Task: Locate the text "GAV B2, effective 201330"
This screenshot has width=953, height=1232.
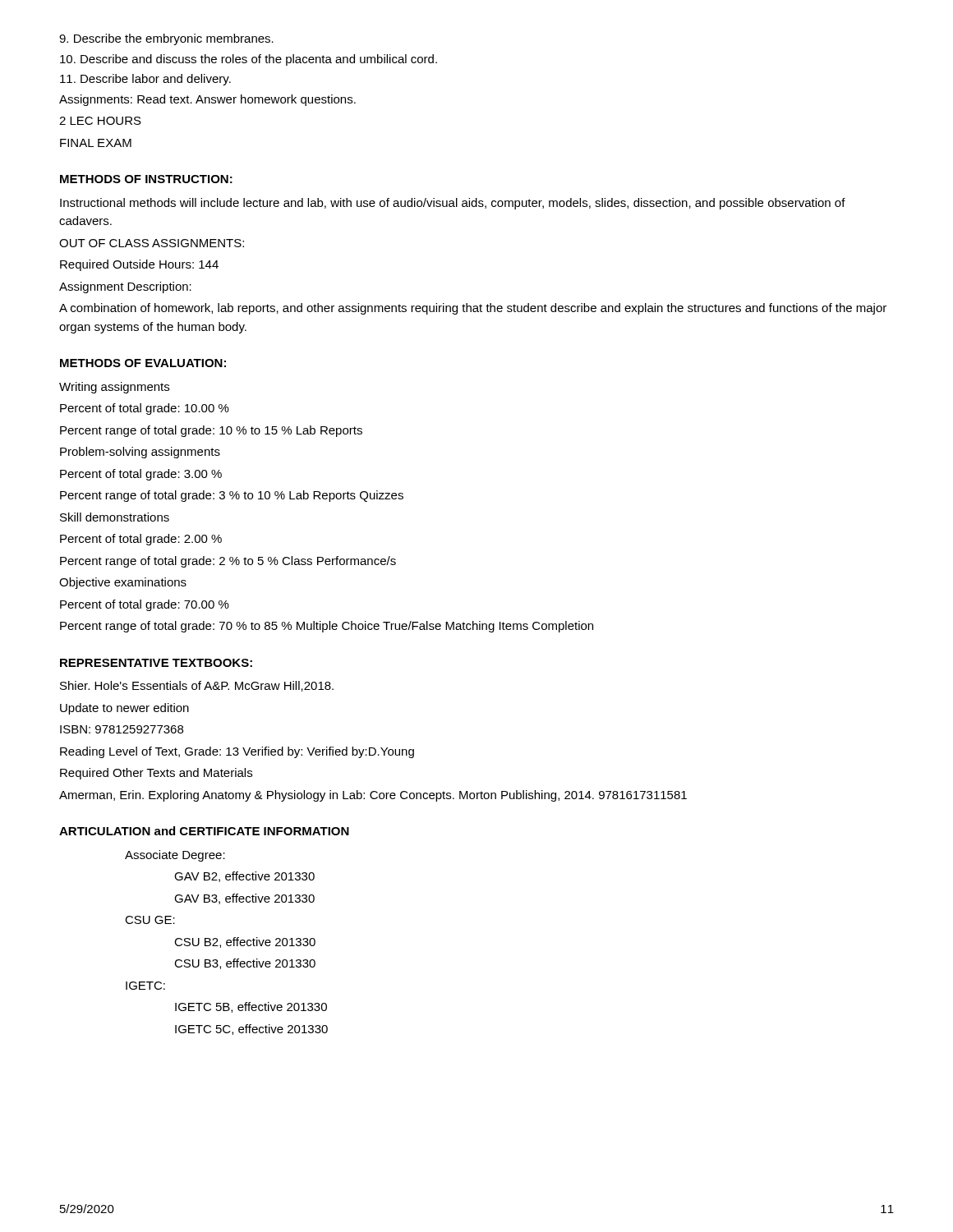Action: (245, 876)
